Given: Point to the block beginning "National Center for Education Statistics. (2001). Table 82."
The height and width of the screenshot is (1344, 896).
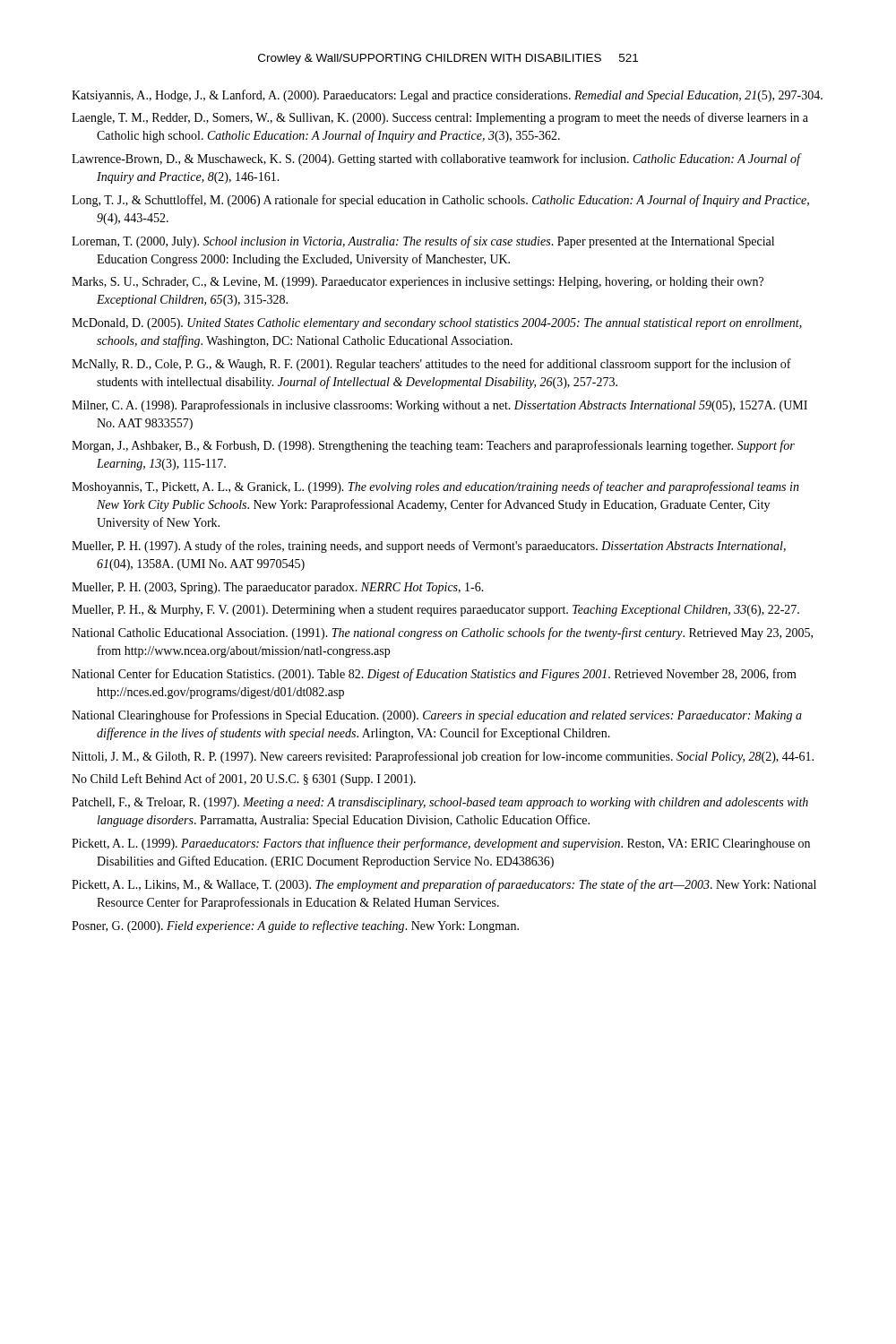Looking at the screenshot, I should click(434, 683).
